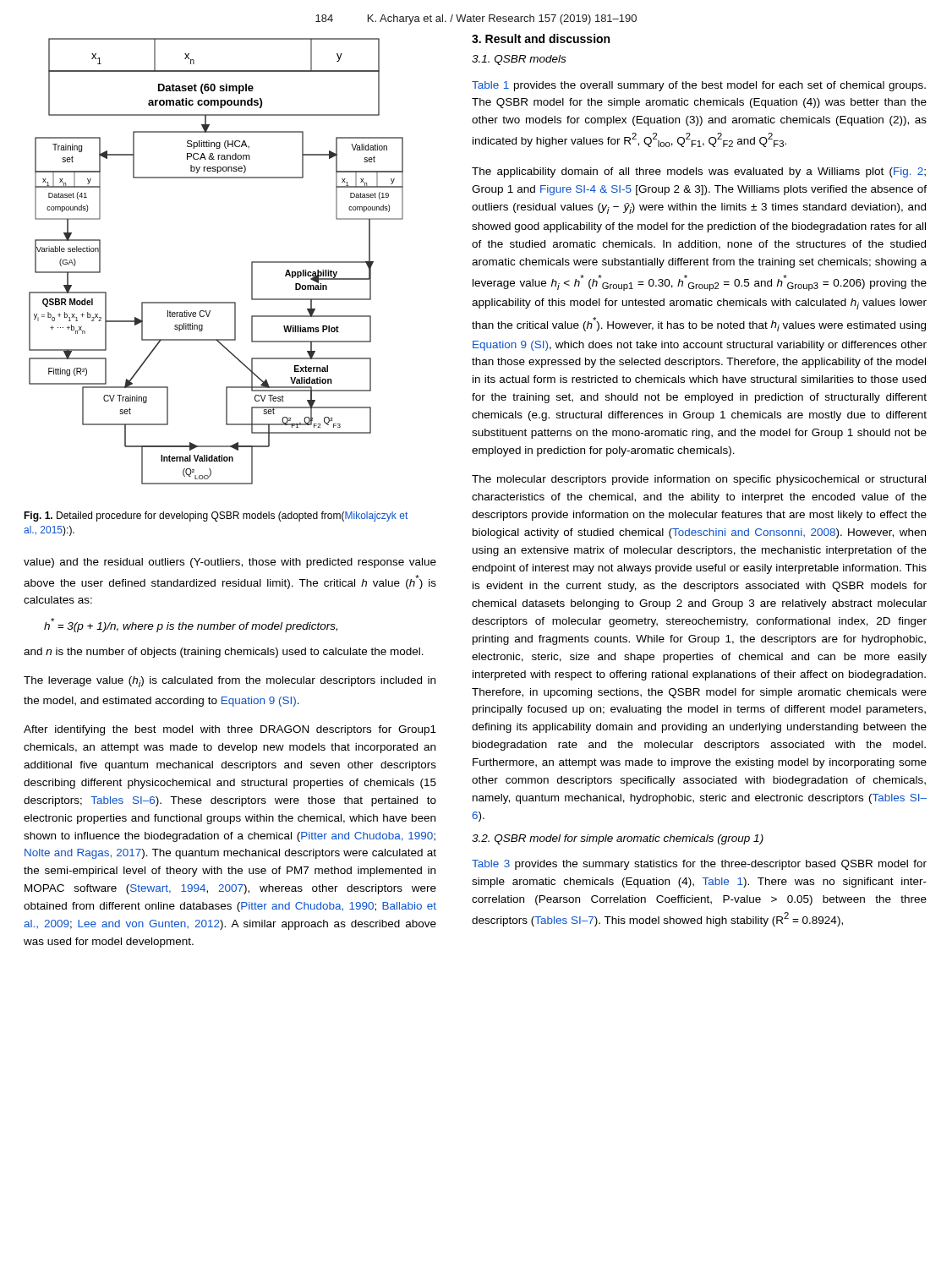The width and height of the screenshot is (952, 1268).
Task: Locate the passage starting "Table 1 provides the overall summary of"
Action: point(699,451)
